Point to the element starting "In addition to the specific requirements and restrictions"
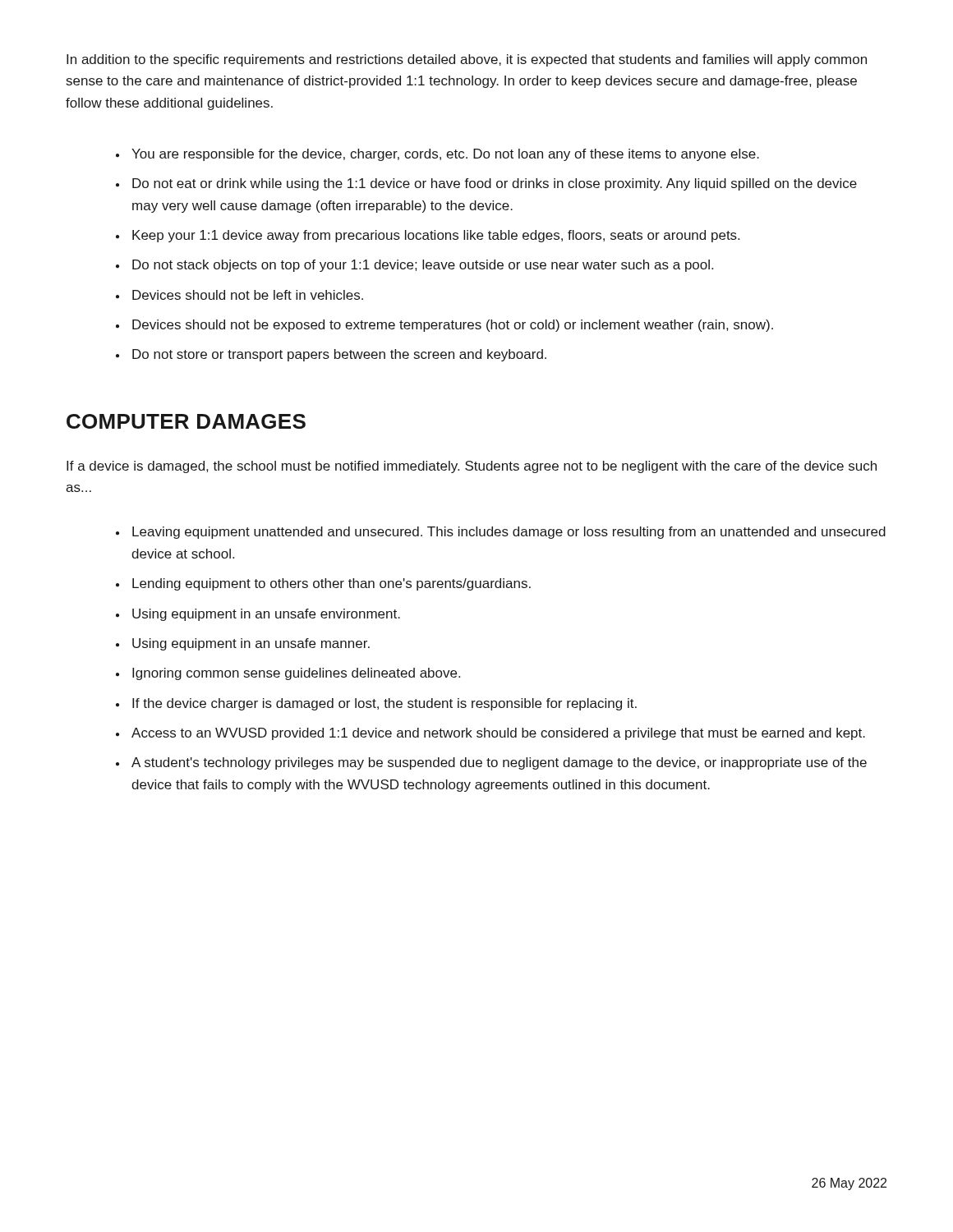 [x=467, y=81]
